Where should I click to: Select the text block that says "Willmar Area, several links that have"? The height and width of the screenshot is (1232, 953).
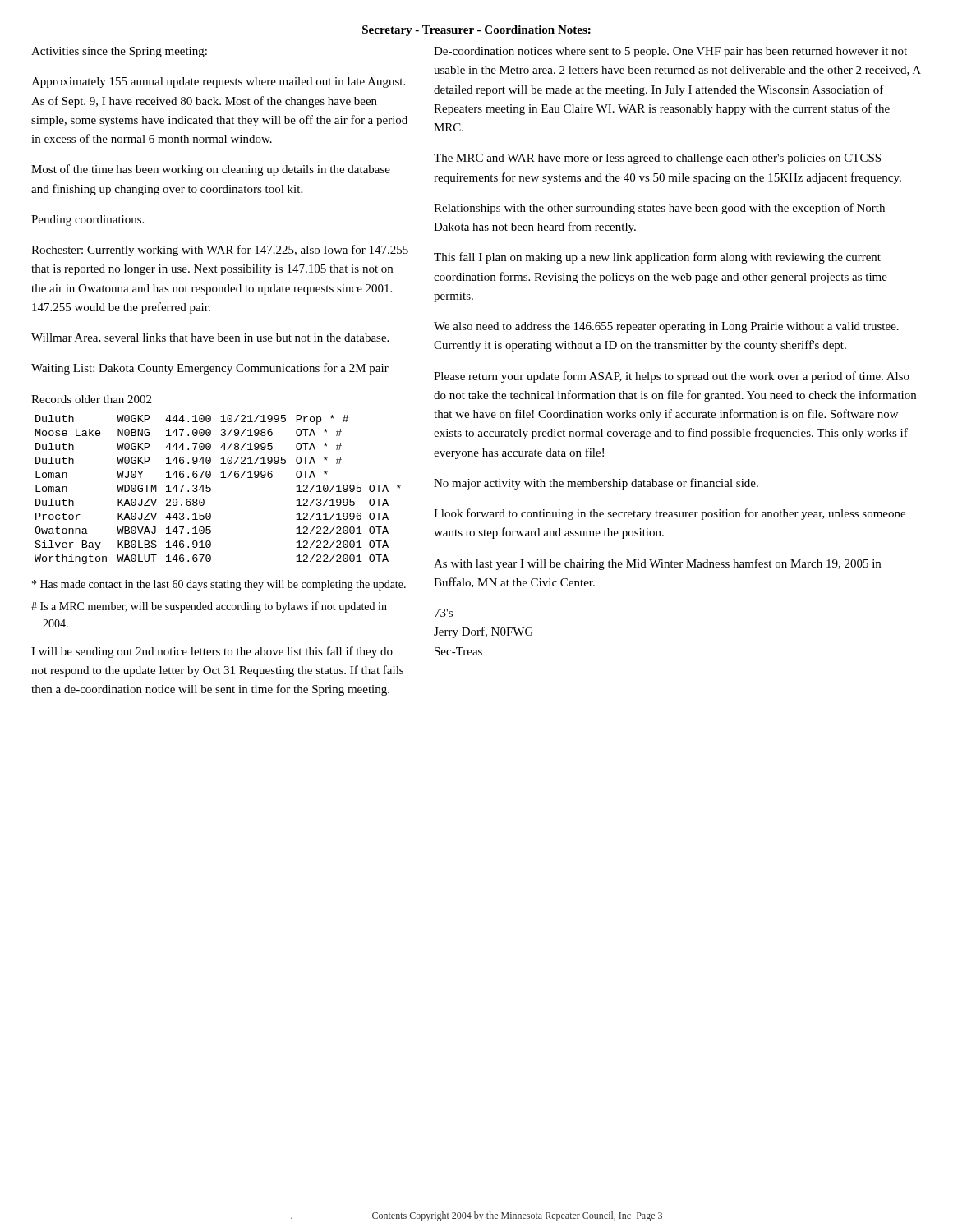click(x=210, y=338)
